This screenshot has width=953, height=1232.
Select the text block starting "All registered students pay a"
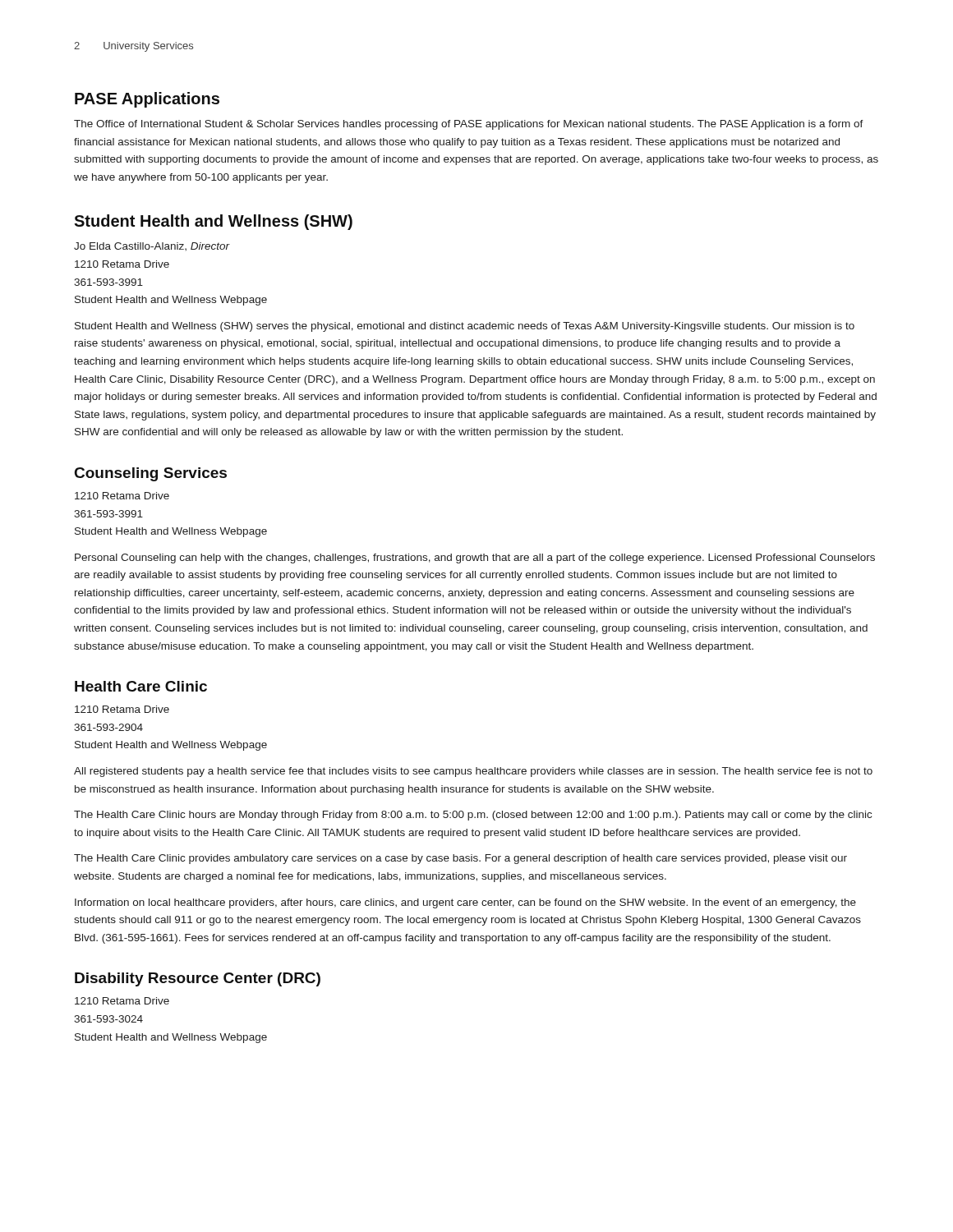[473, 780]
